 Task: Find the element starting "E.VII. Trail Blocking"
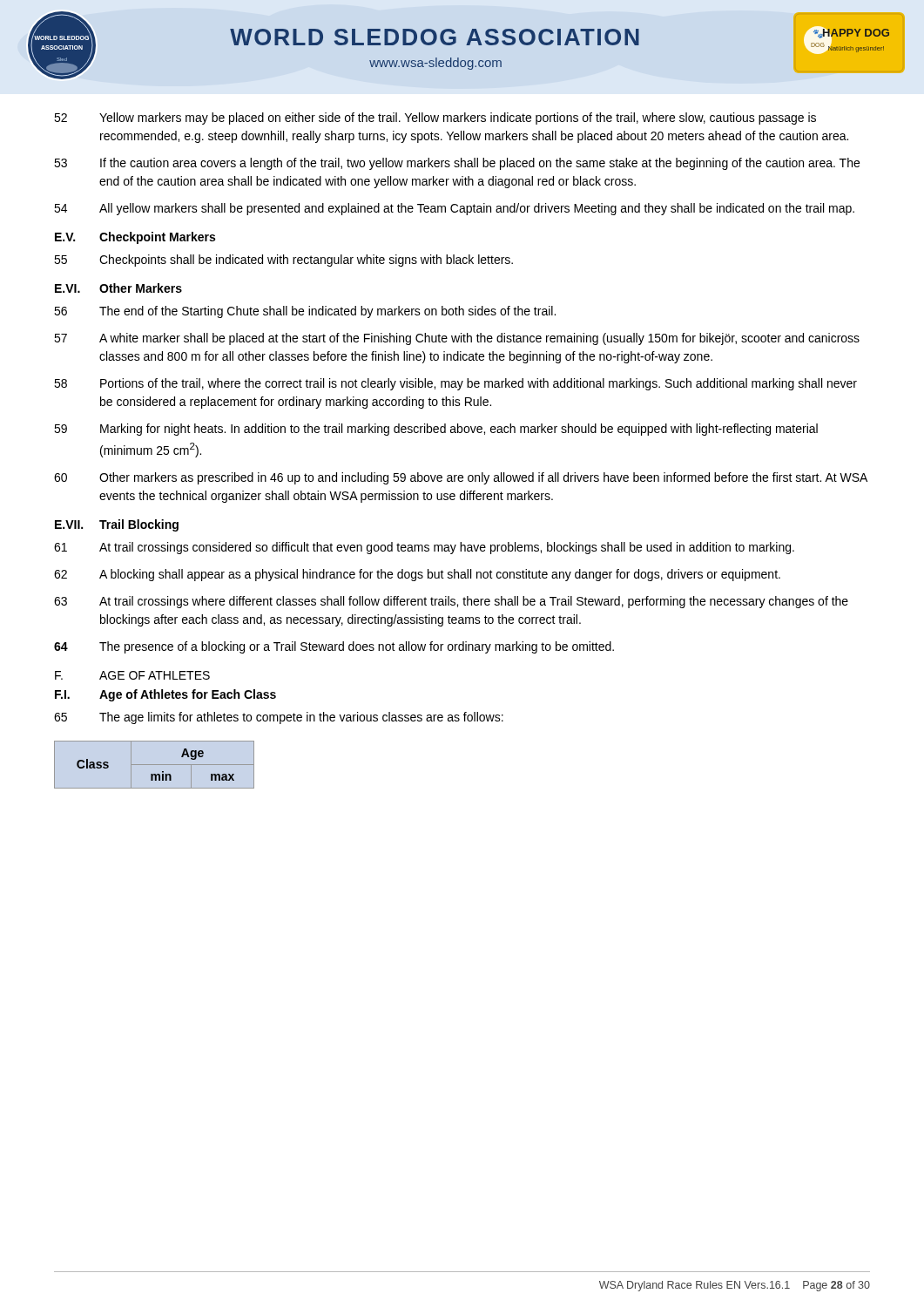tap(117, 524)
